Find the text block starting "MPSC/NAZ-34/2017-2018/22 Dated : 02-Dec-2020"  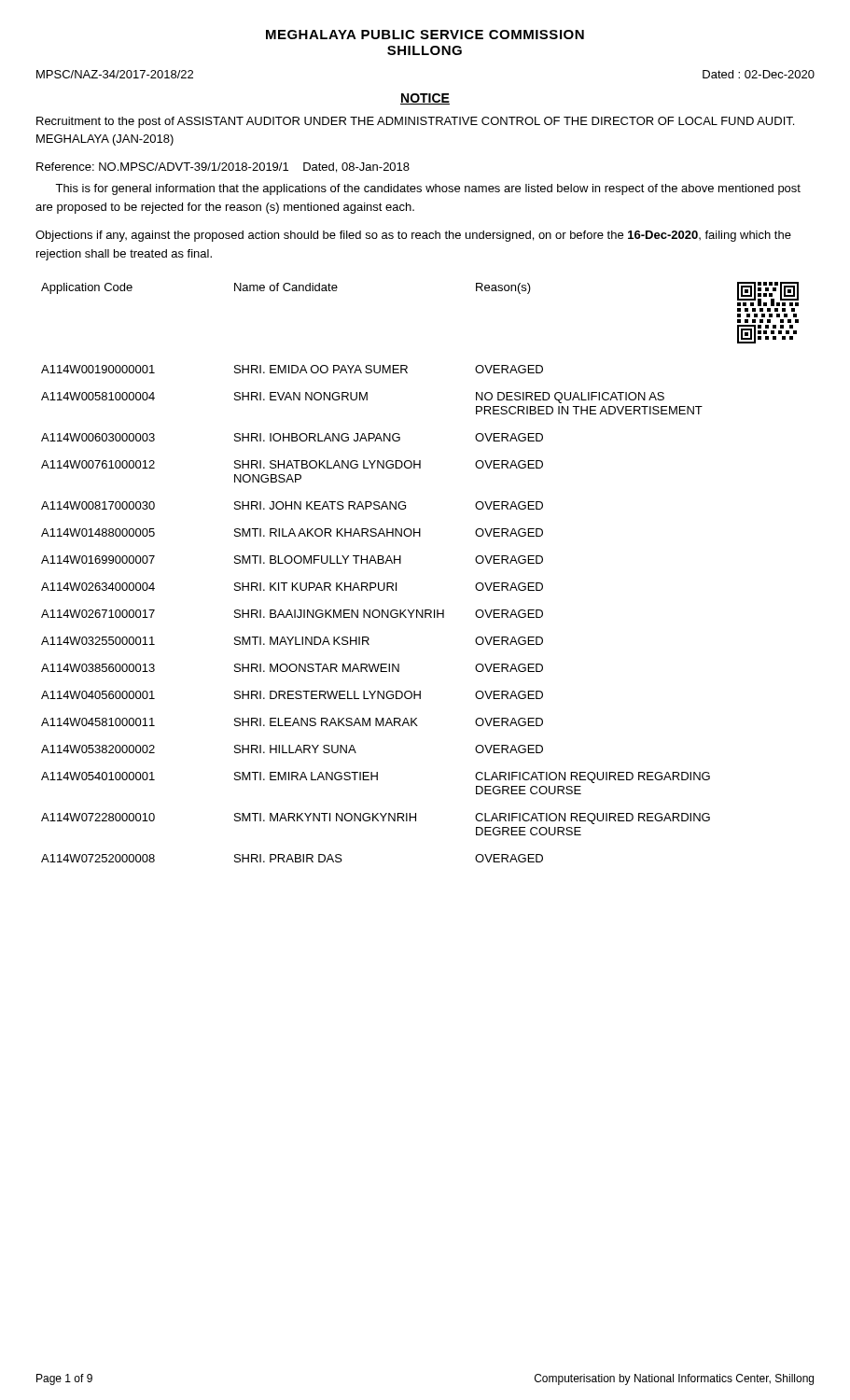117,74
